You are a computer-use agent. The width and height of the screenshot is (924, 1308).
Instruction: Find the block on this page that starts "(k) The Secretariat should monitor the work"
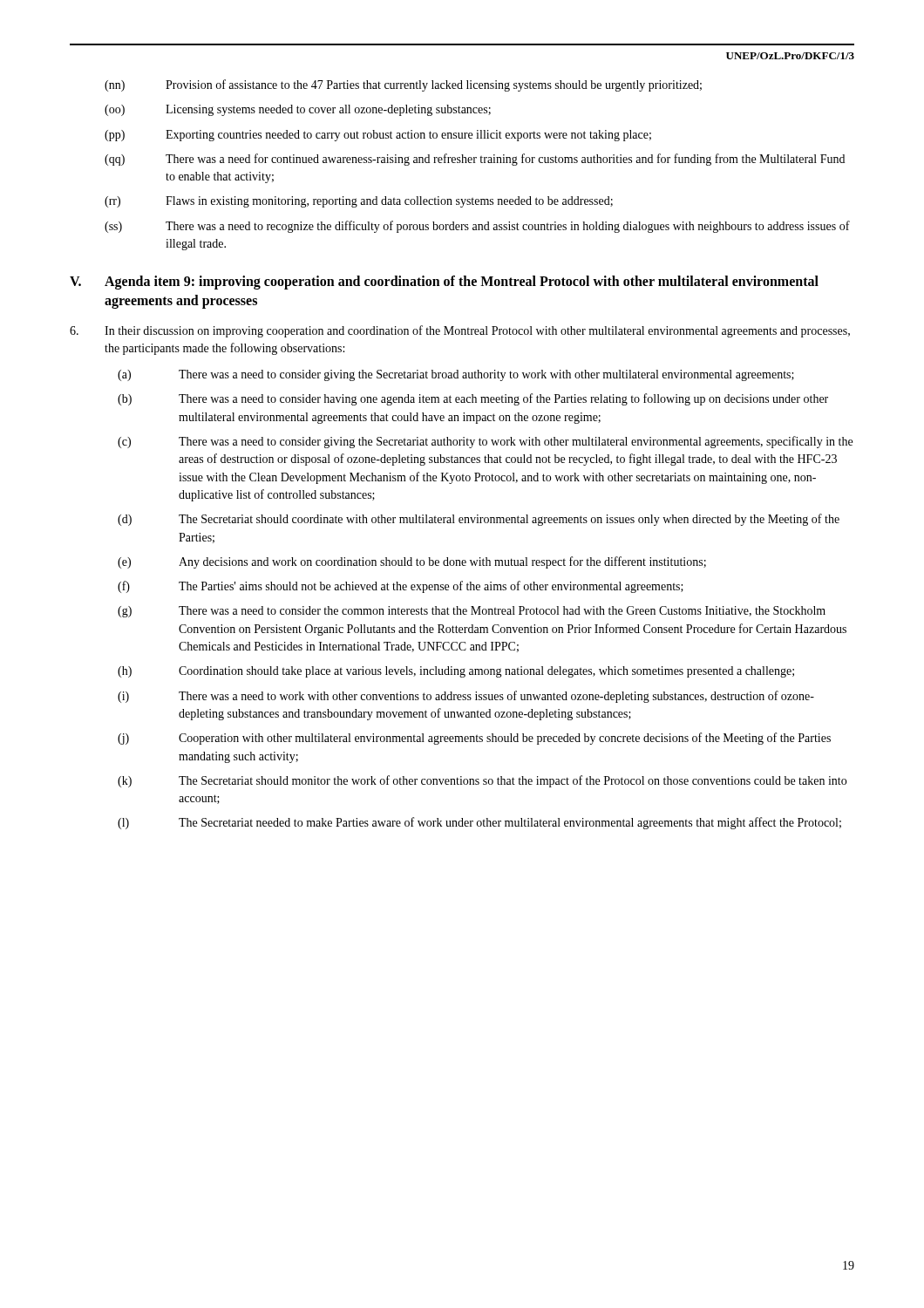click(x=462, y=790)
